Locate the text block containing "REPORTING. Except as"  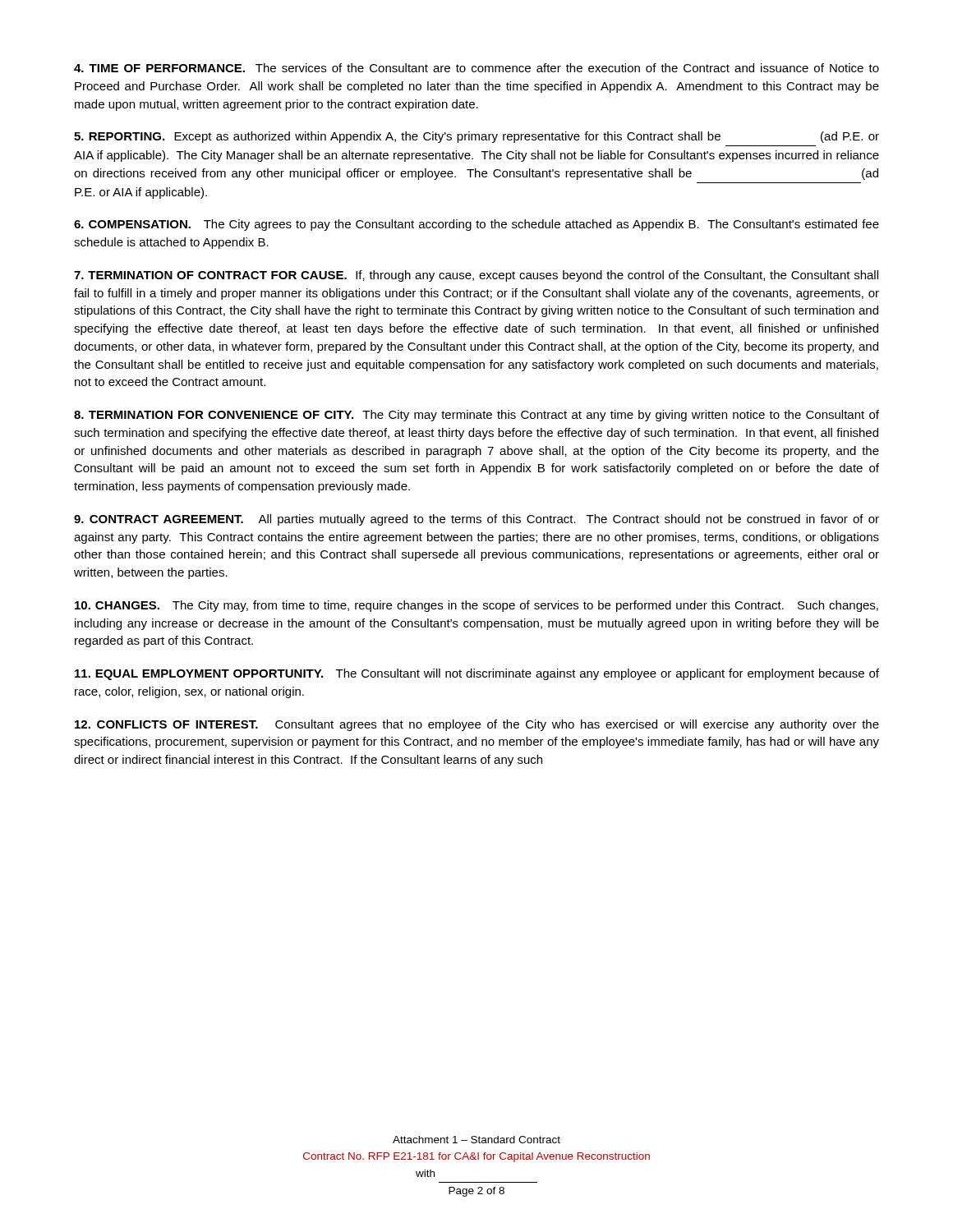[476, 163]
